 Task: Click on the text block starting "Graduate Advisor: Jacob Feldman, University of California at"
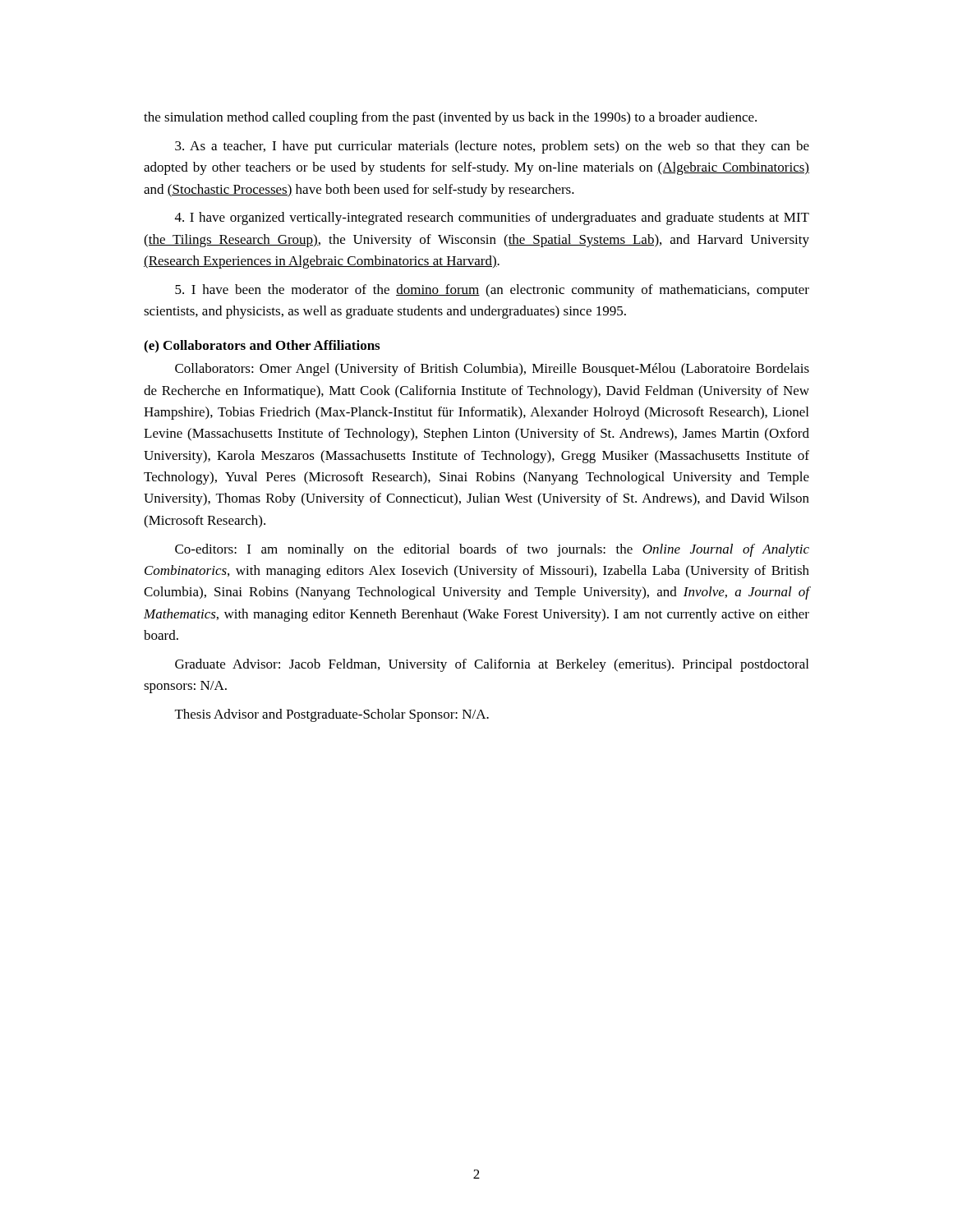pos(476,675)
